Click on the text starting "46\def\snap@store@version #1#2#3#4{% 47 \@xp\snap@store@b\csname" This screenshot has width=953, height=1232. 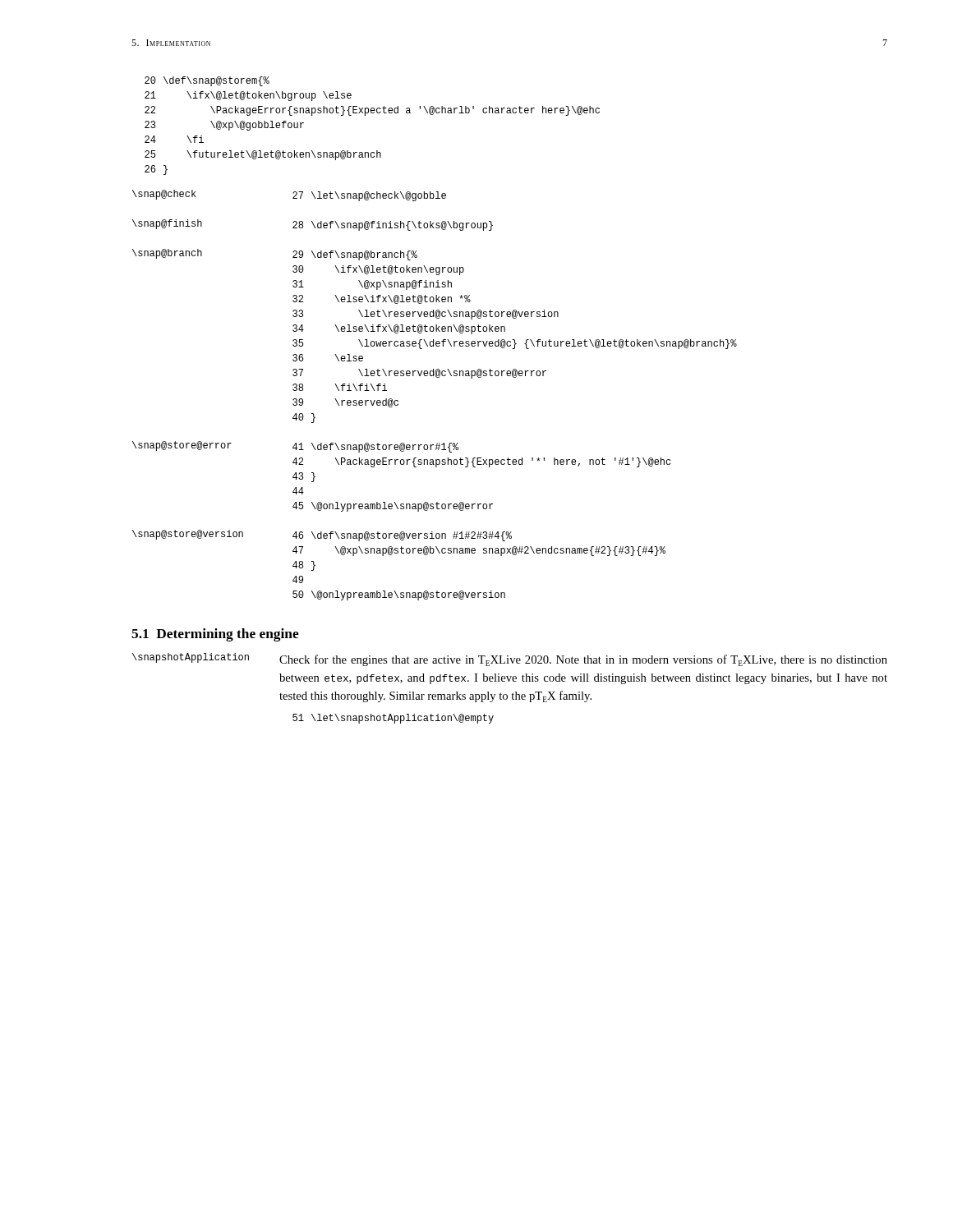[x=402, y=536]
